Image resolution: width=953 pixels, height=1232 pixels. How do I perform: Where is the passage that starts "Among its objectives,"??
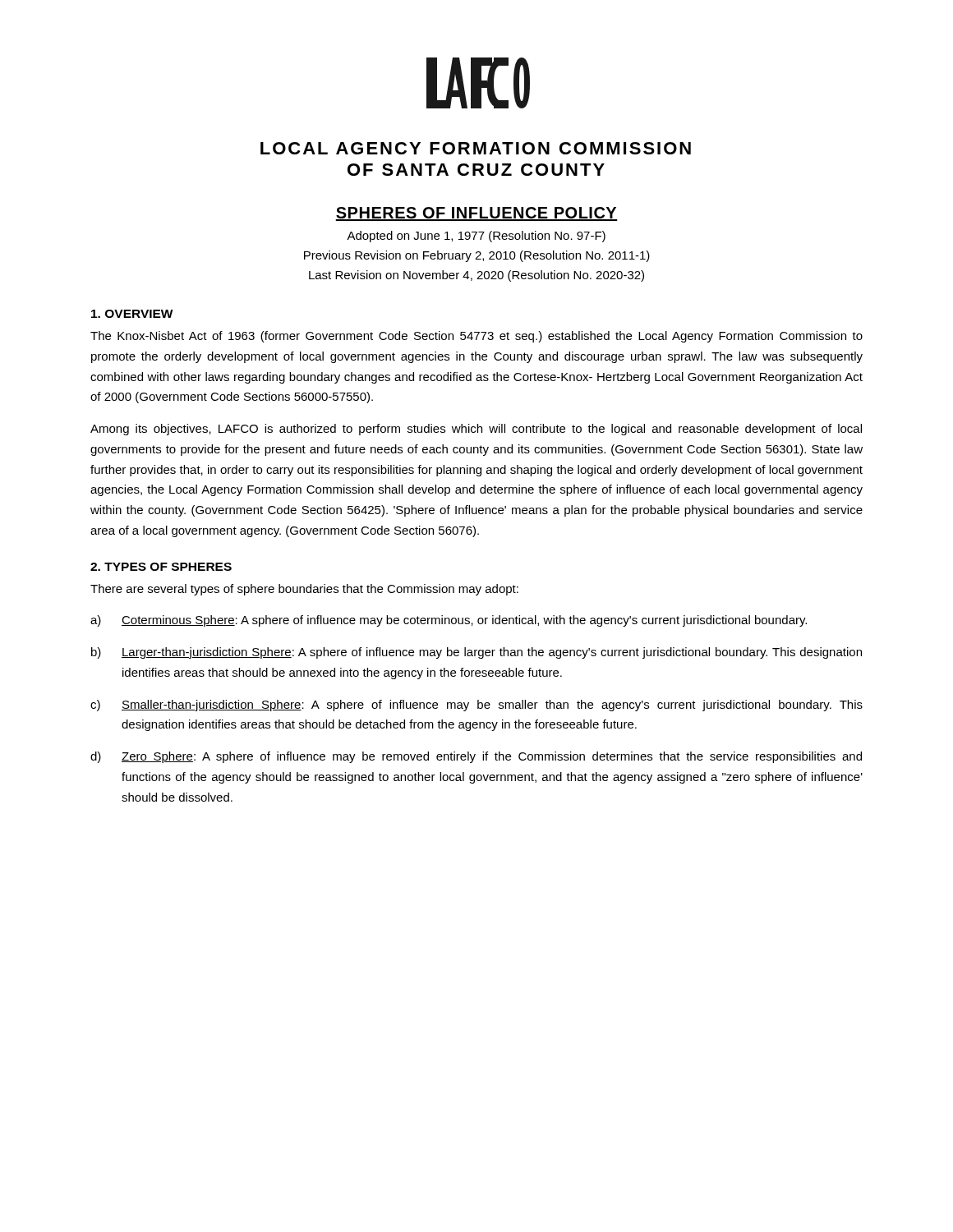point(476,479)
